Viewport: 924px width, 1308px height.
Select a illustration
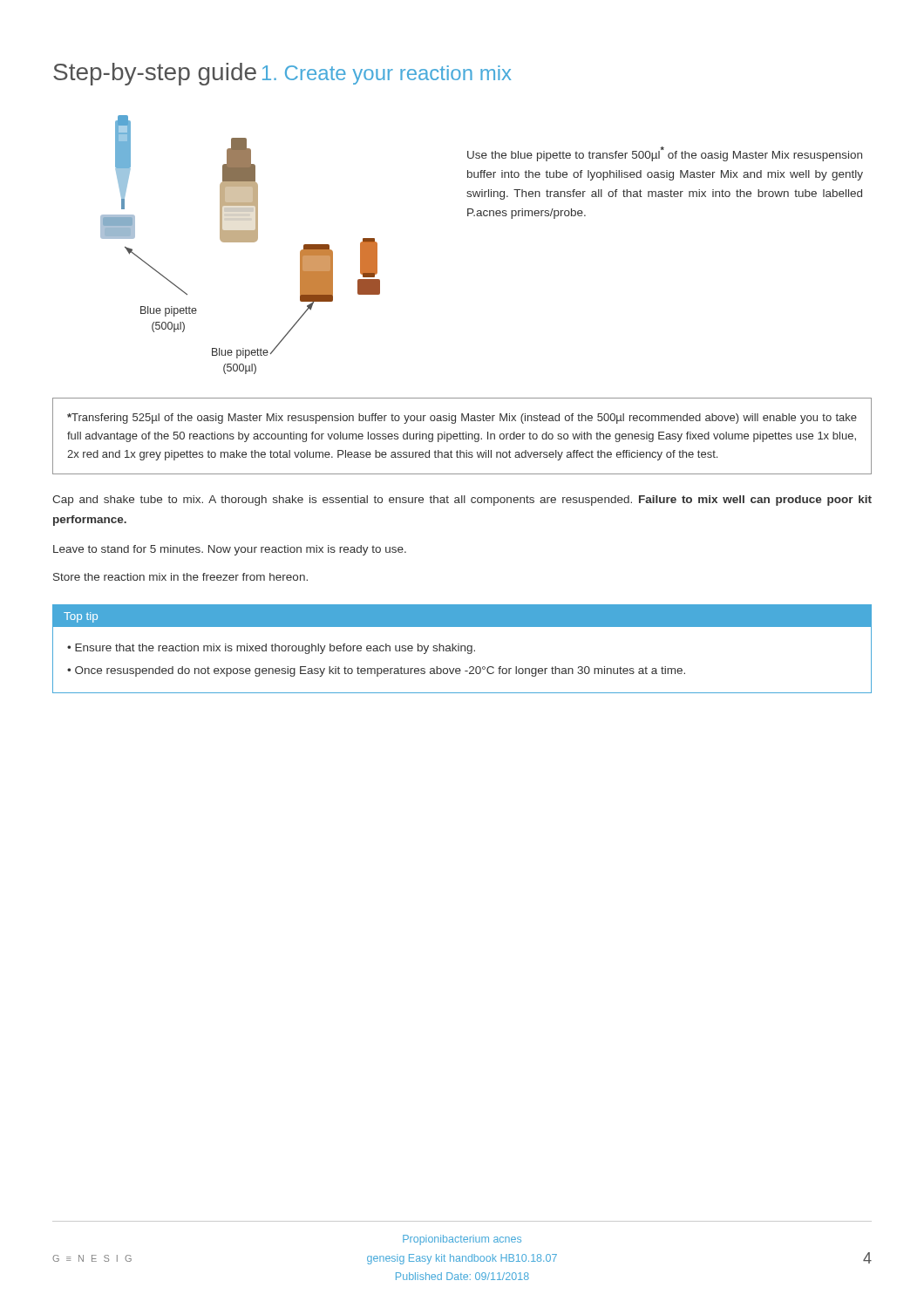[x=462, y=247]
